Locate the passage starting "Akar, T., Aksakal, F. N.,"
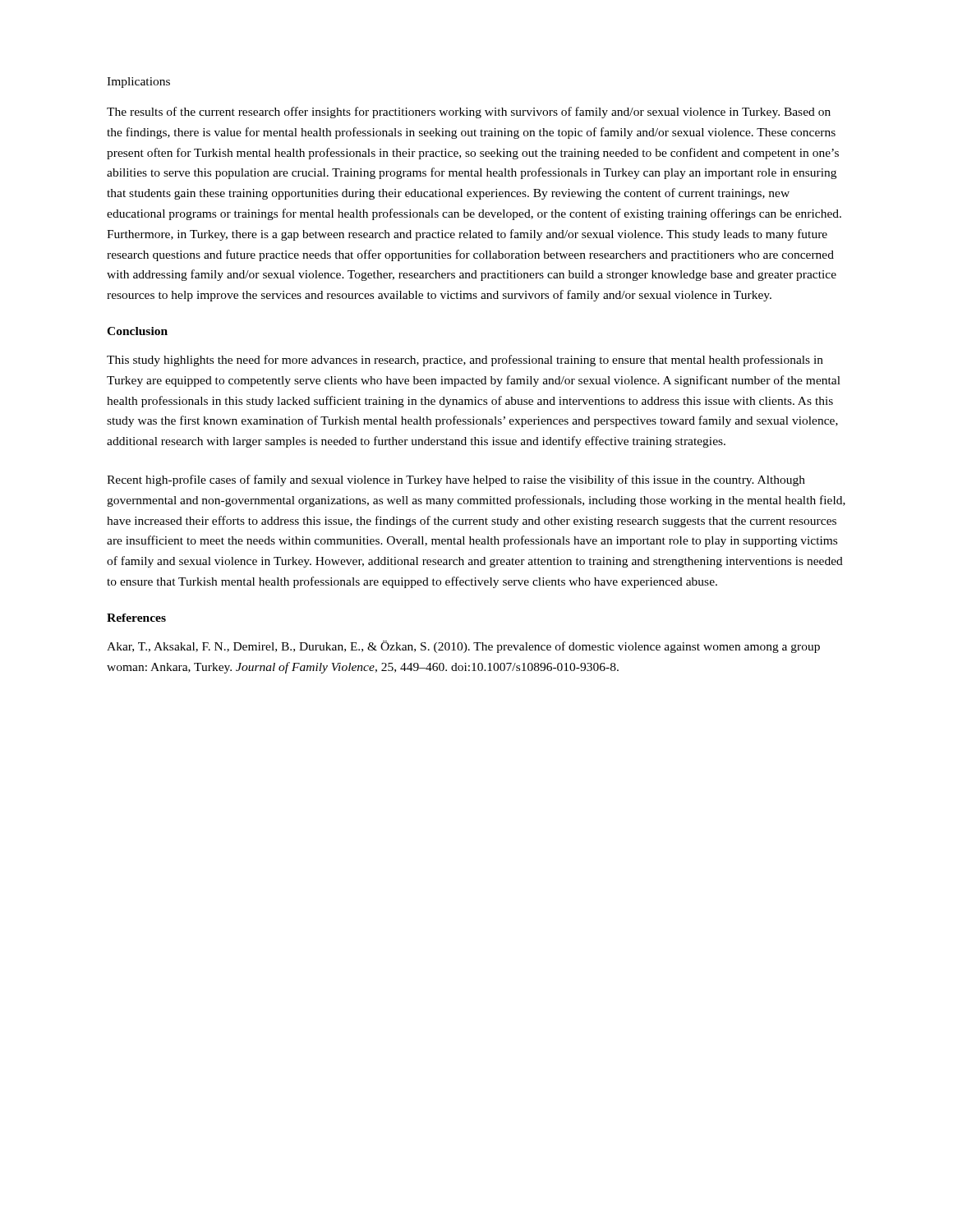 (464, 656)
